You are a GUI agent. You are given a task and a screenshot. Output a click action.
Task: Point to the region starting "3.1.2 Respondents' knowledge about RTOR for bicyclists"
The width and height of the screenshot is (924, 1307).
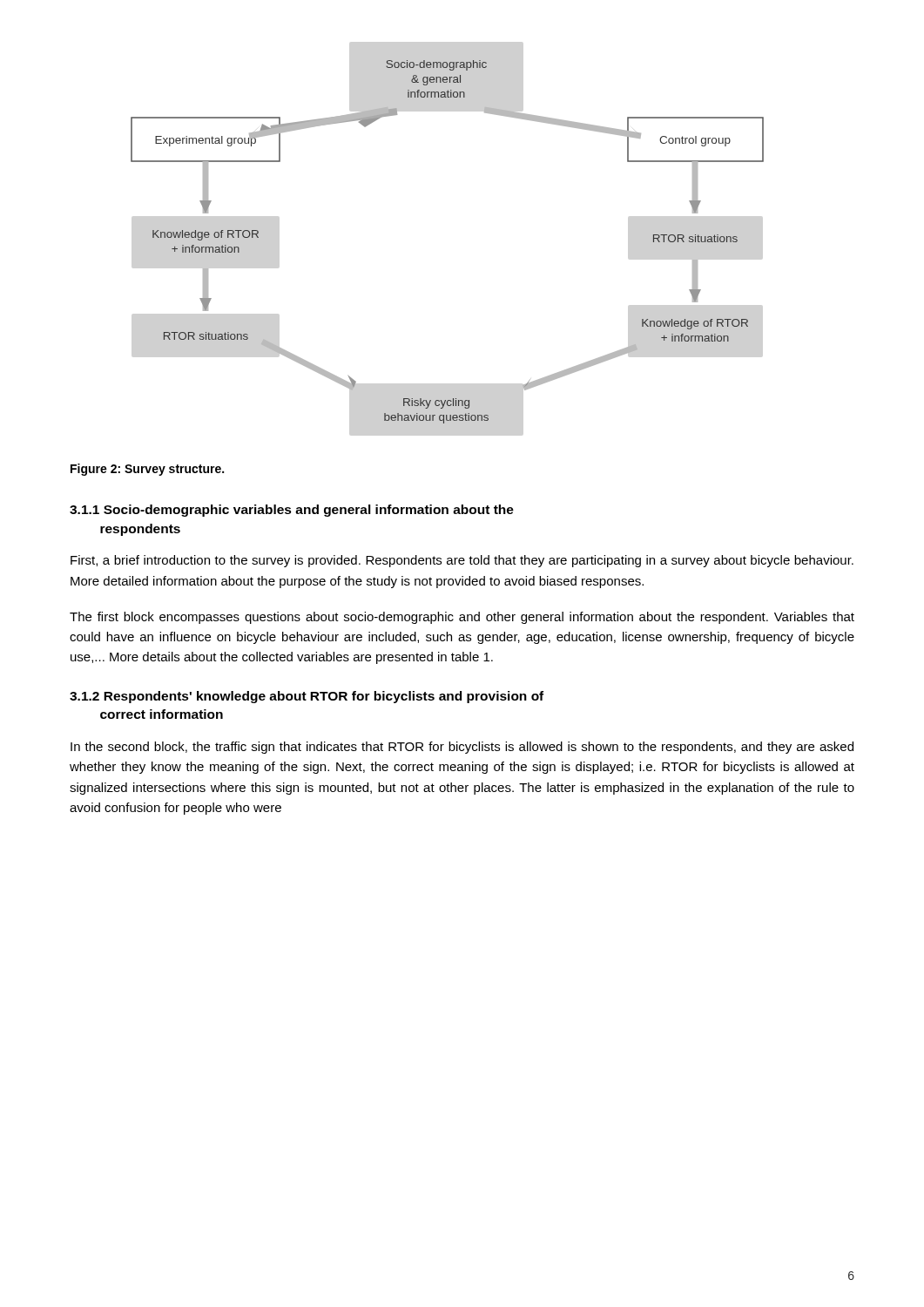307,705
